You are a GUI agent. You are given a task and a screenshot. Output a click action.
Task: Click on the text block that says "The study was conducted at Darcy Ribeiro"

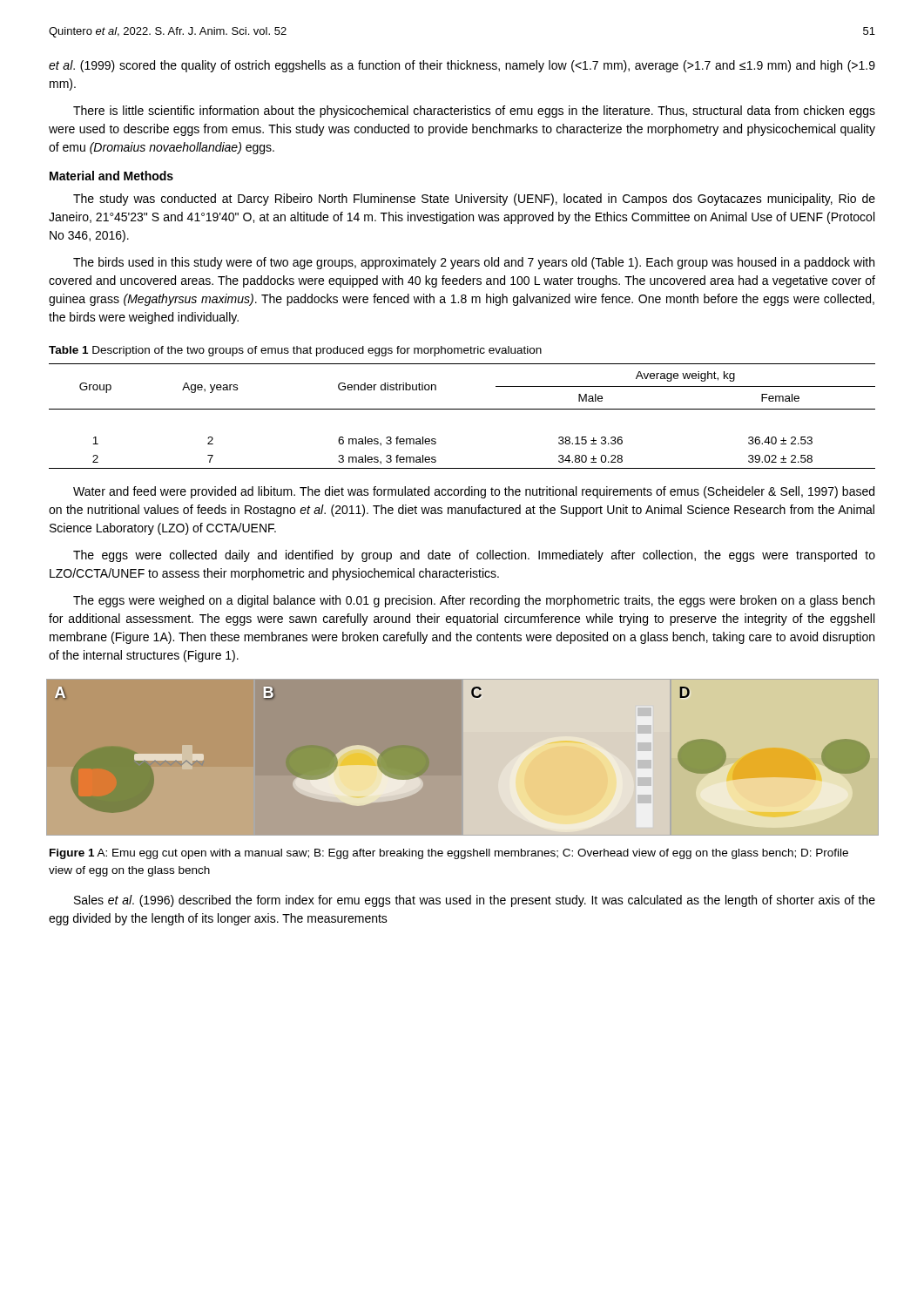(x=462, y=217)
